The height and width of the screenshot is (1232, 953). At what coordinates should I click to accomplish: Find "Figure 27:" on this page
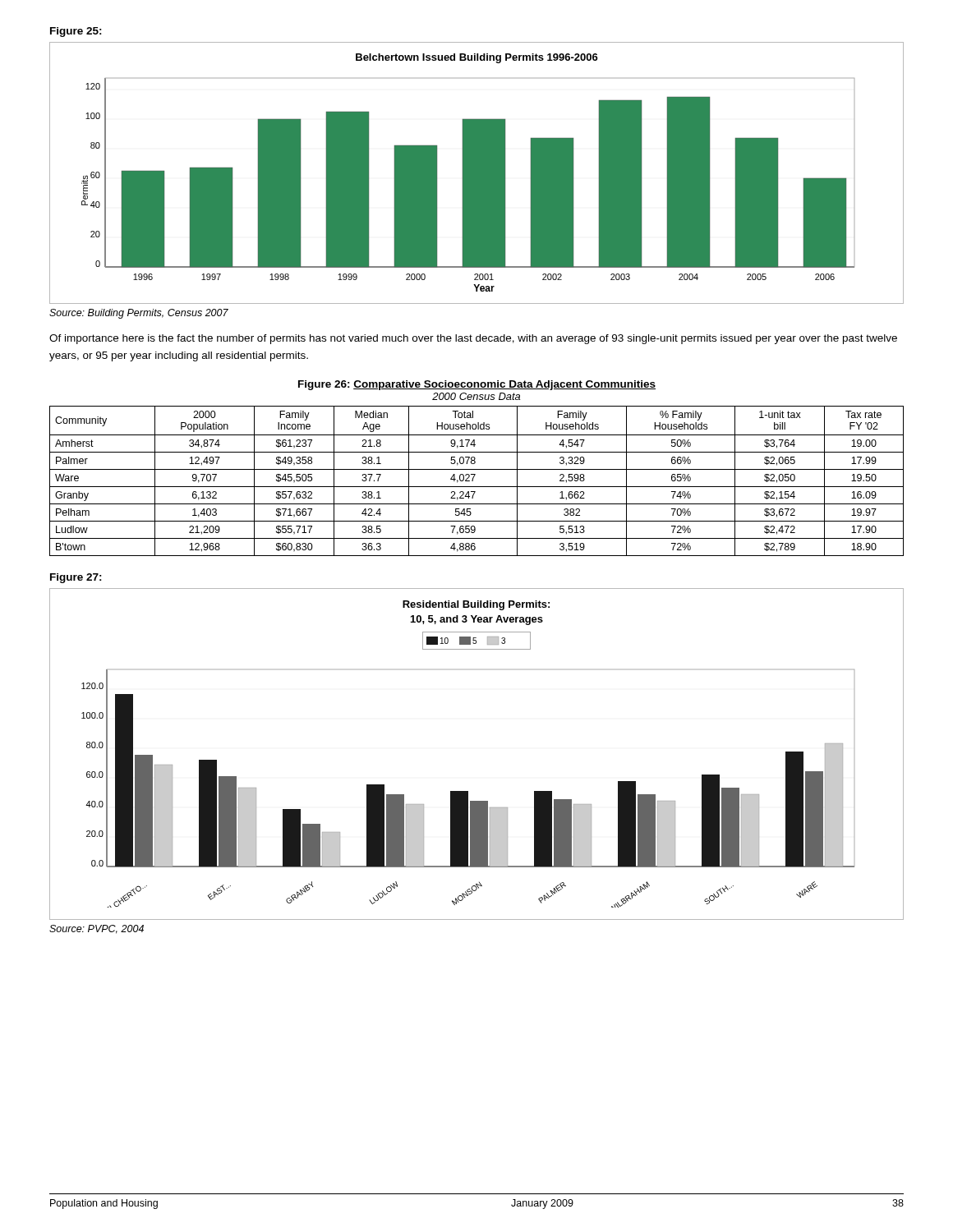point(76,577)
